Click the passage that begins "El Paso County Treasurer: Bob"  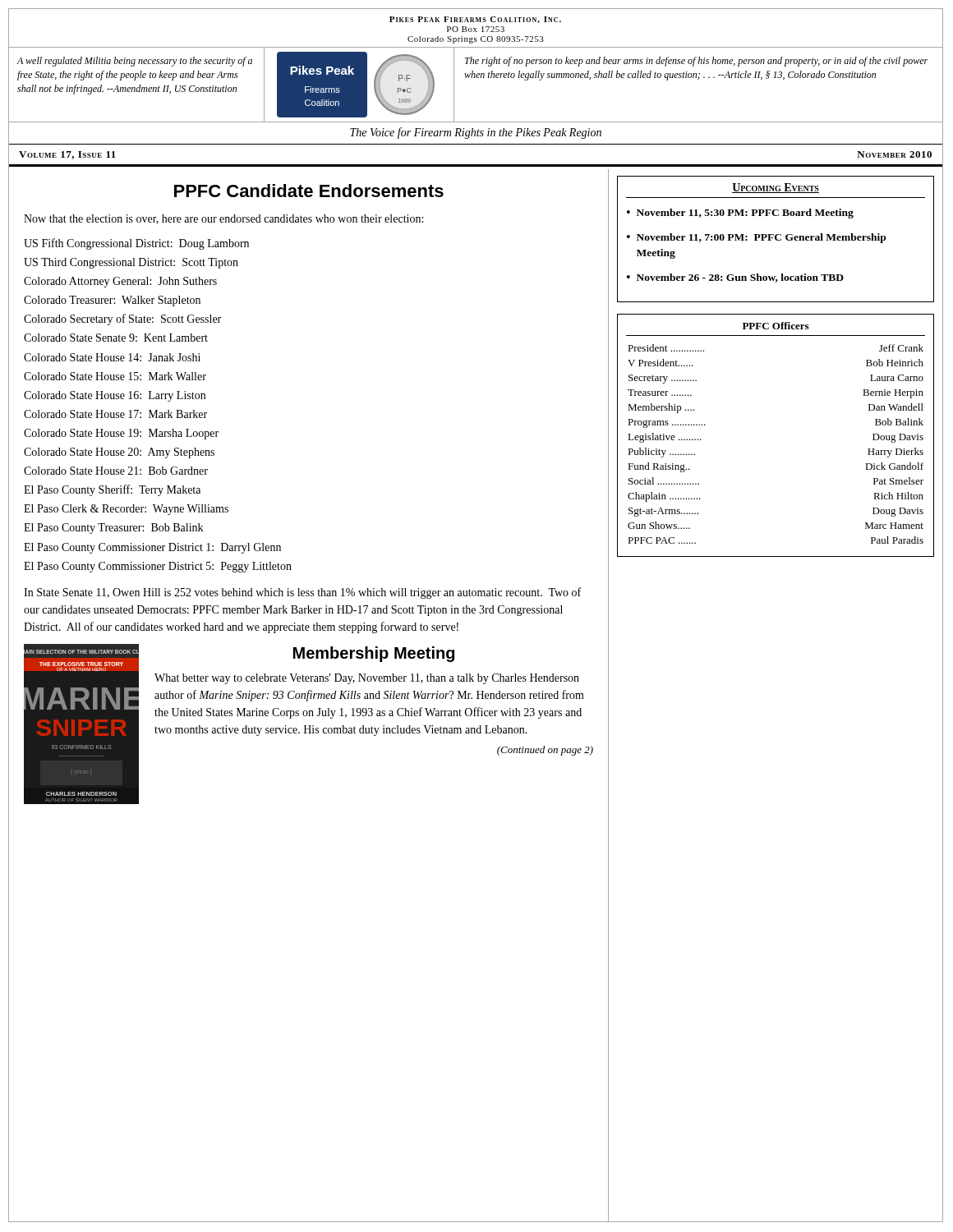[x=114, y=528]
